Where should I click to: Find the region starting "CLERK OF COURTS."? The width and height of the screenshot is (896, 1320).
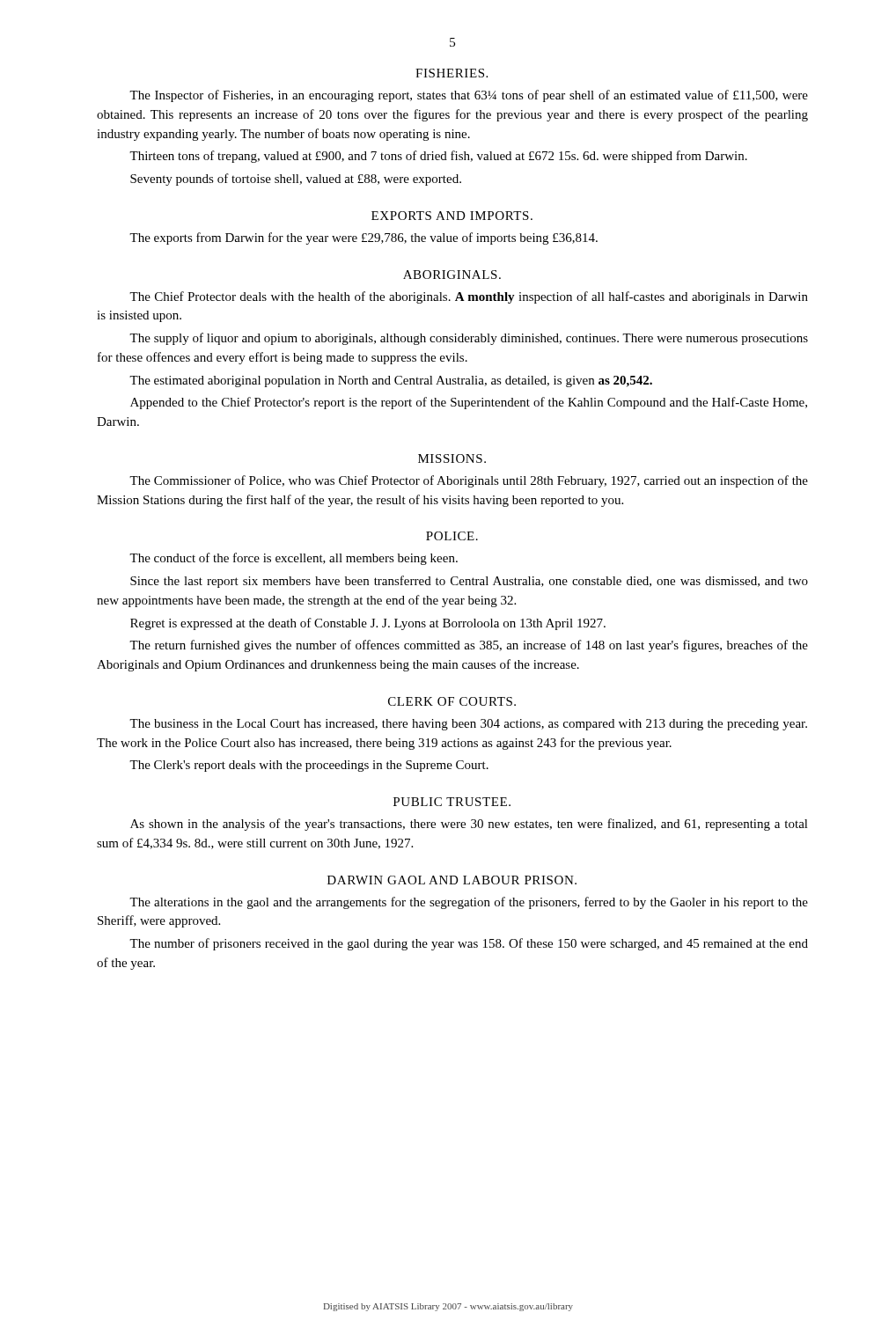pyautogui.click(x=452, y=701)
